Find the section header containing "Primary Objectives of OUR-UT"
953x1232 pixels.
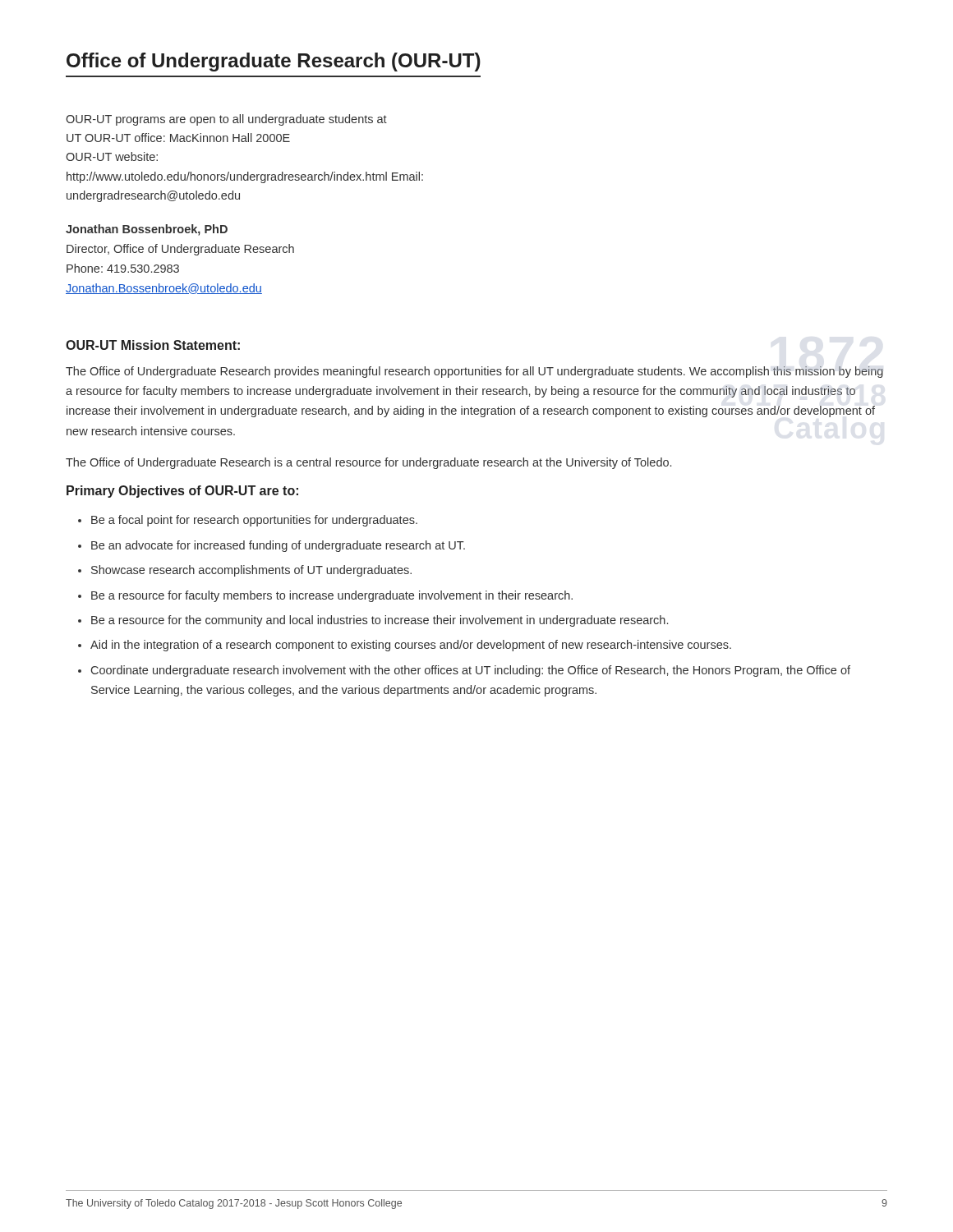182,492
